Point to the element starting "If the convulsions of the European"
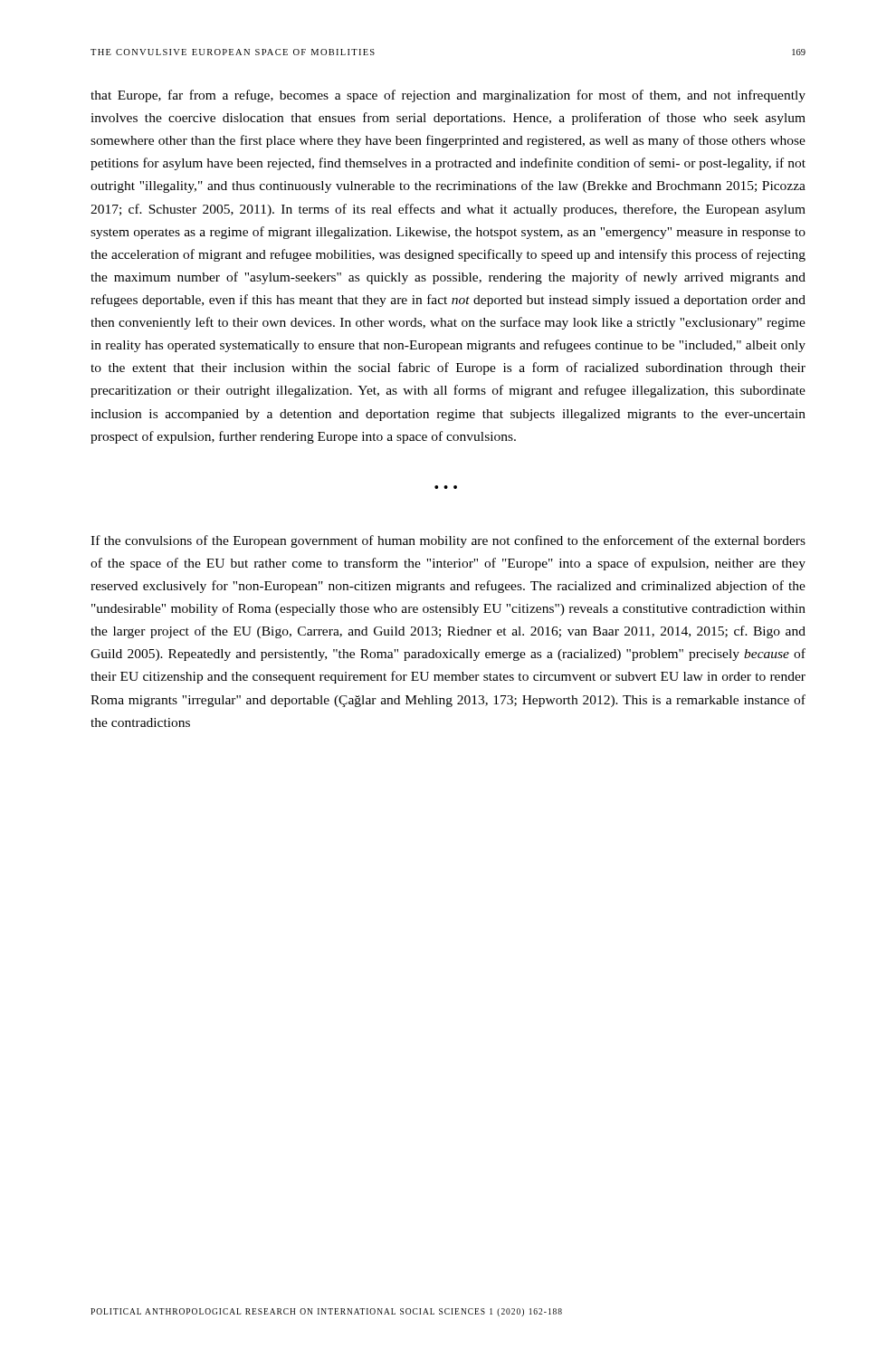Screen dimensions: 1358x896 tap(448, 631)
